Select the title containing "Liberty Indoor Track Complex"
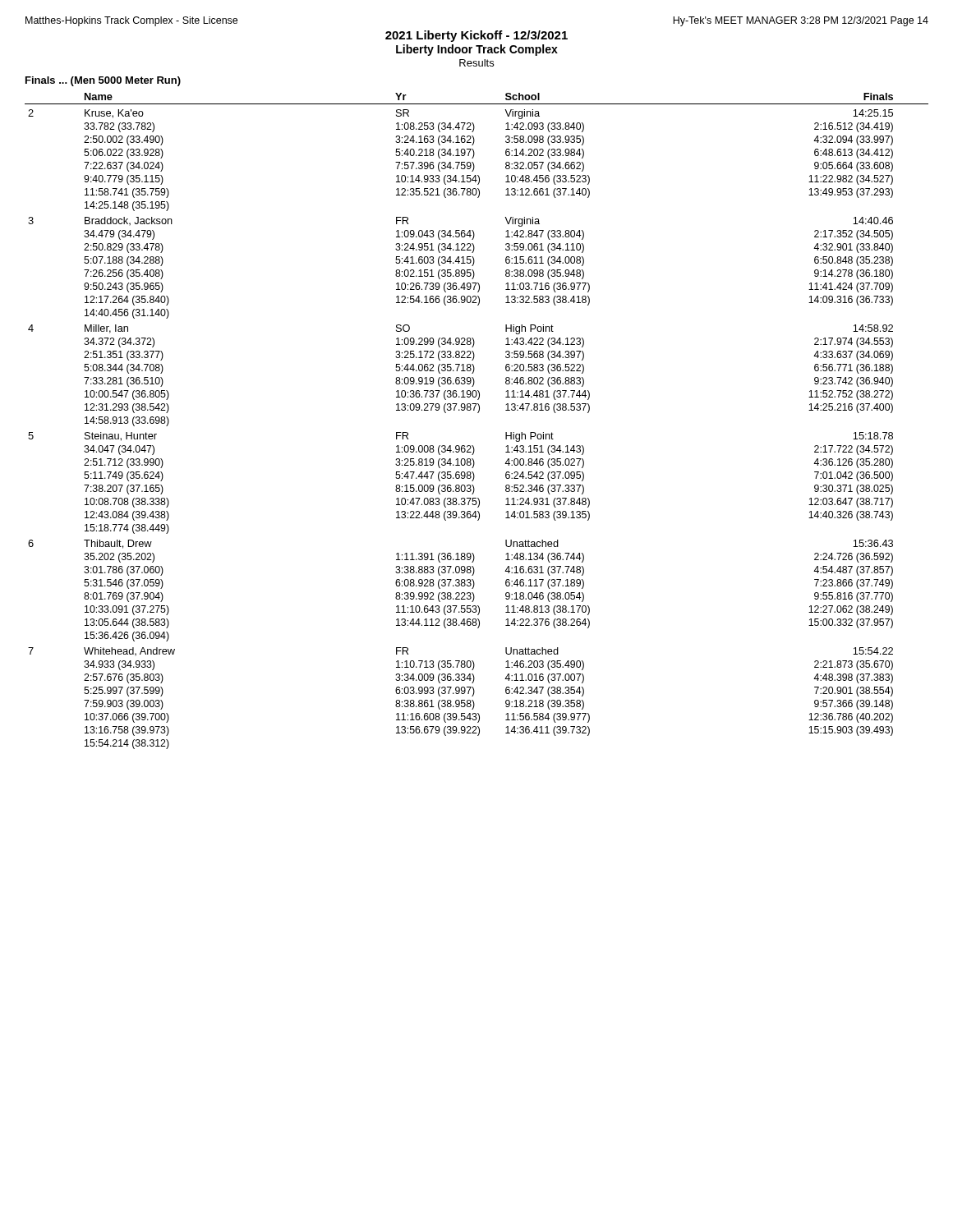 click(476, 49)
